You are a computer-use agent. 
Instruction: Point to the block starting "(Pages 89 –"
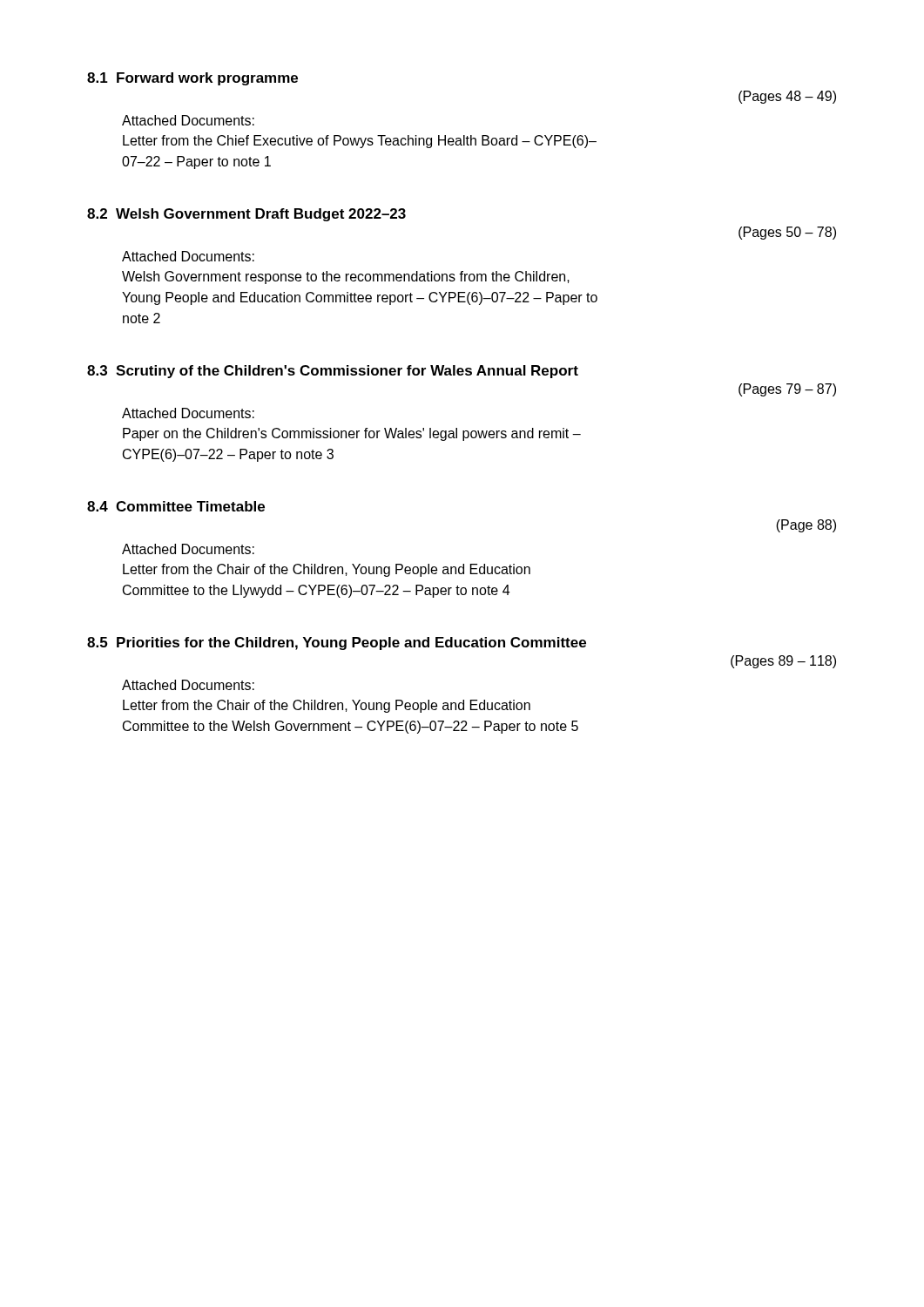click(783, 661)
